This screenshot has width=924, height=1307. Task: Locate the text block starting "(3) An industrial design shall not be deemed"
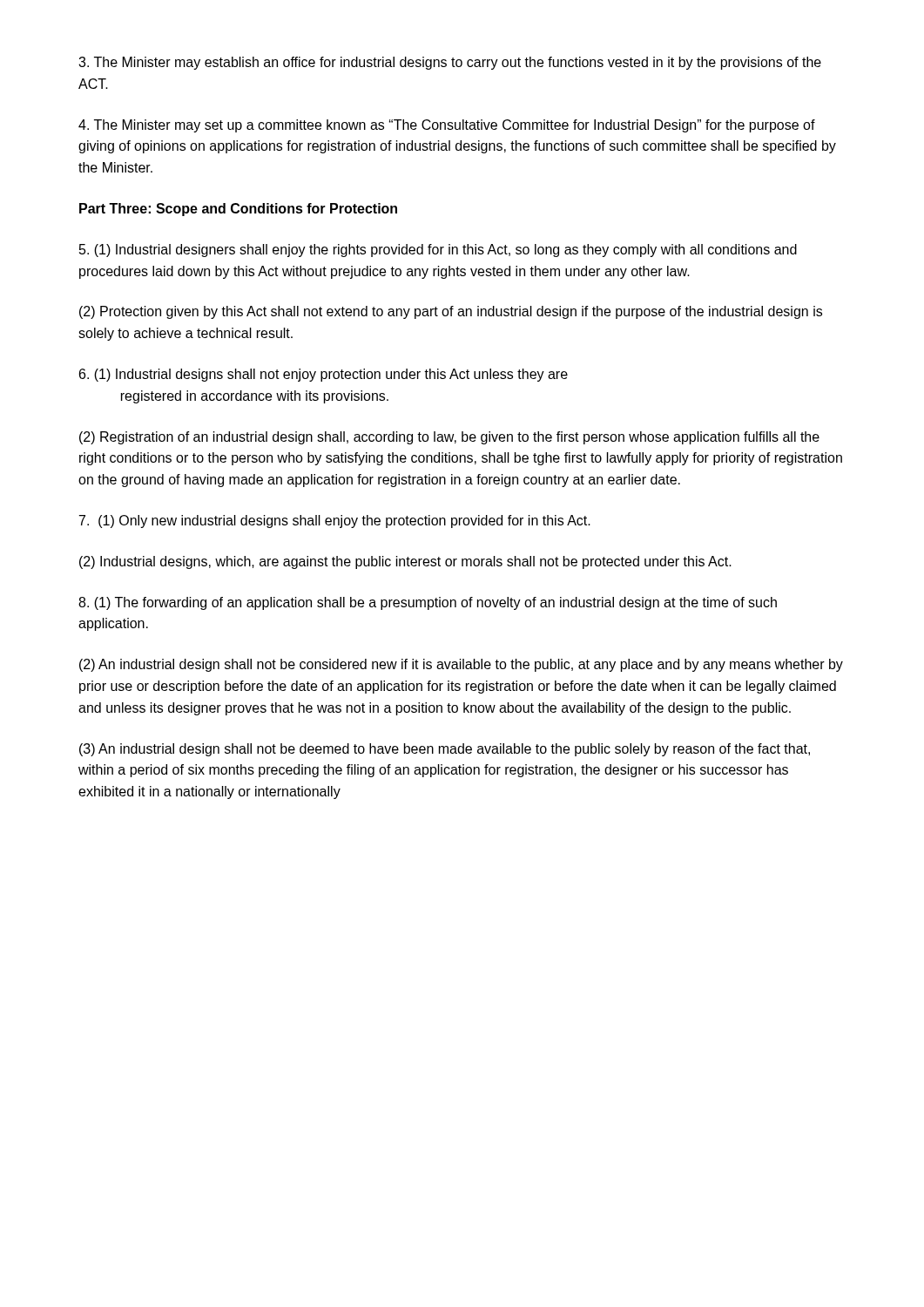[445, 770]
